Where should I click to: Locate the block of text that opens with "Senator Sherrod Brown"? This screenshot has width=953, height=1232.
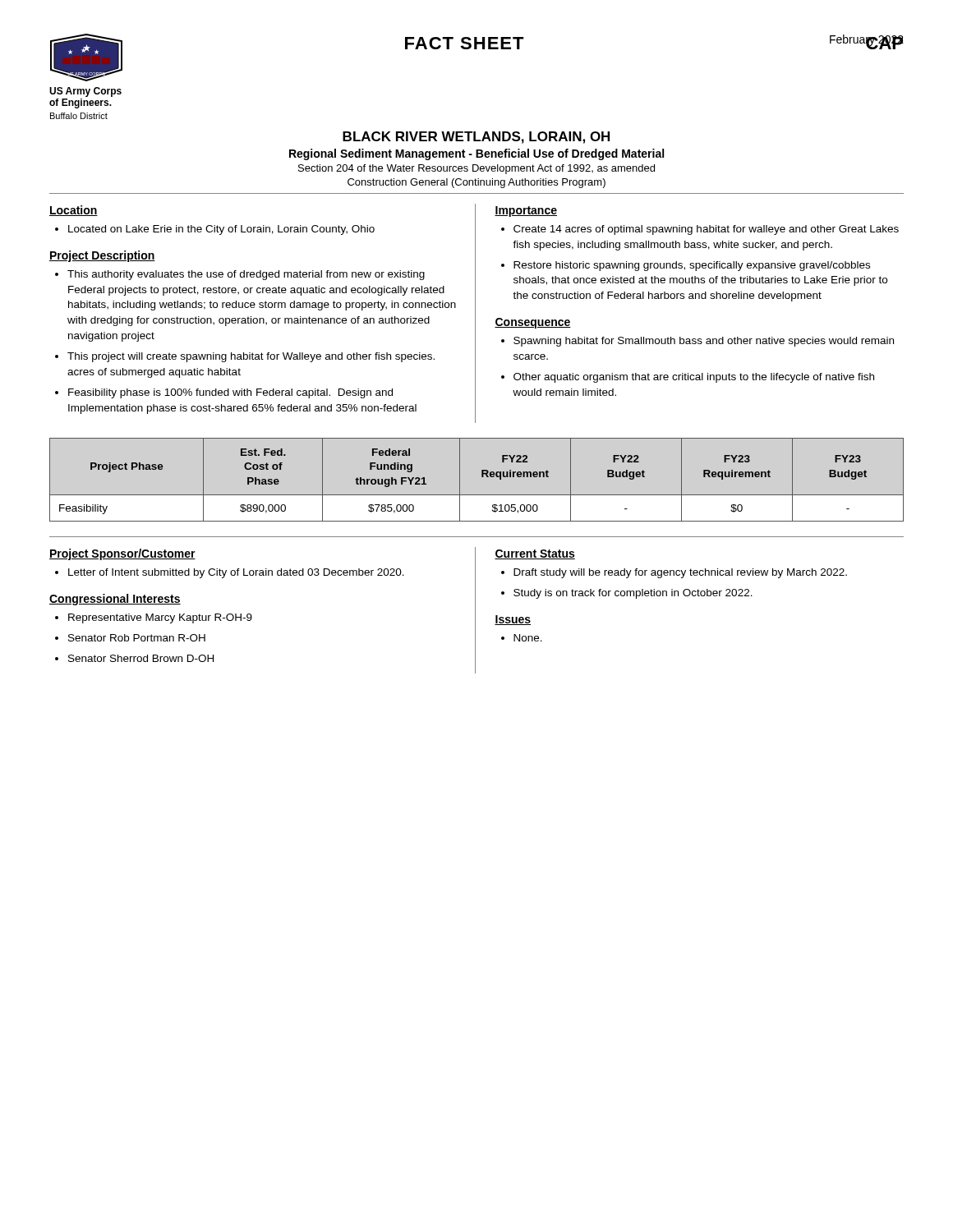tap(141, 658)
